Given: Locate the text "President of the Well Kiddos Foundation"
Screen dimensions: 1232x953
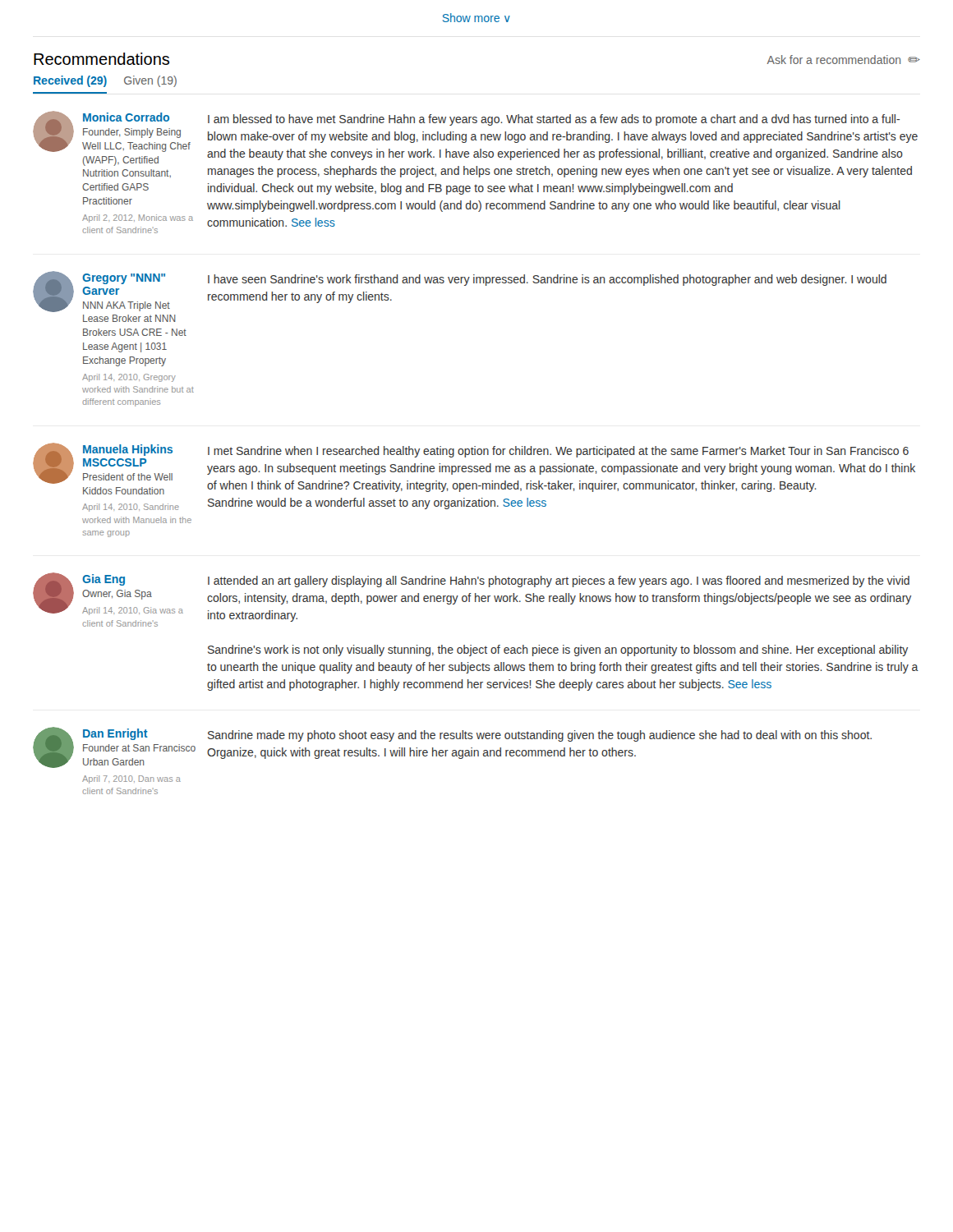Looking at the screenshot, I should tap(128, 484).
